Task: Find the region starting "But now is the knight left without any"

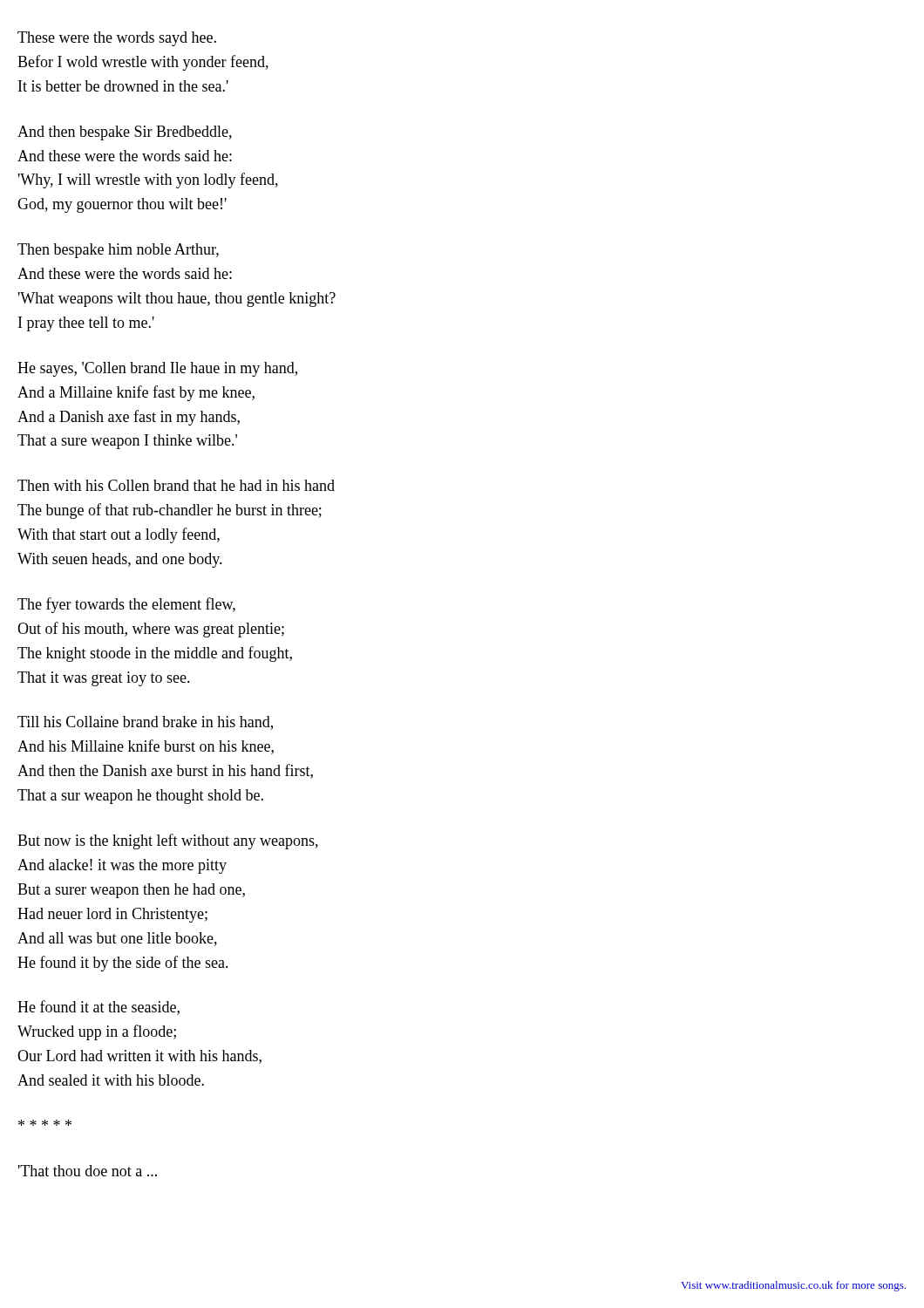Action: [x=168, y=841]
